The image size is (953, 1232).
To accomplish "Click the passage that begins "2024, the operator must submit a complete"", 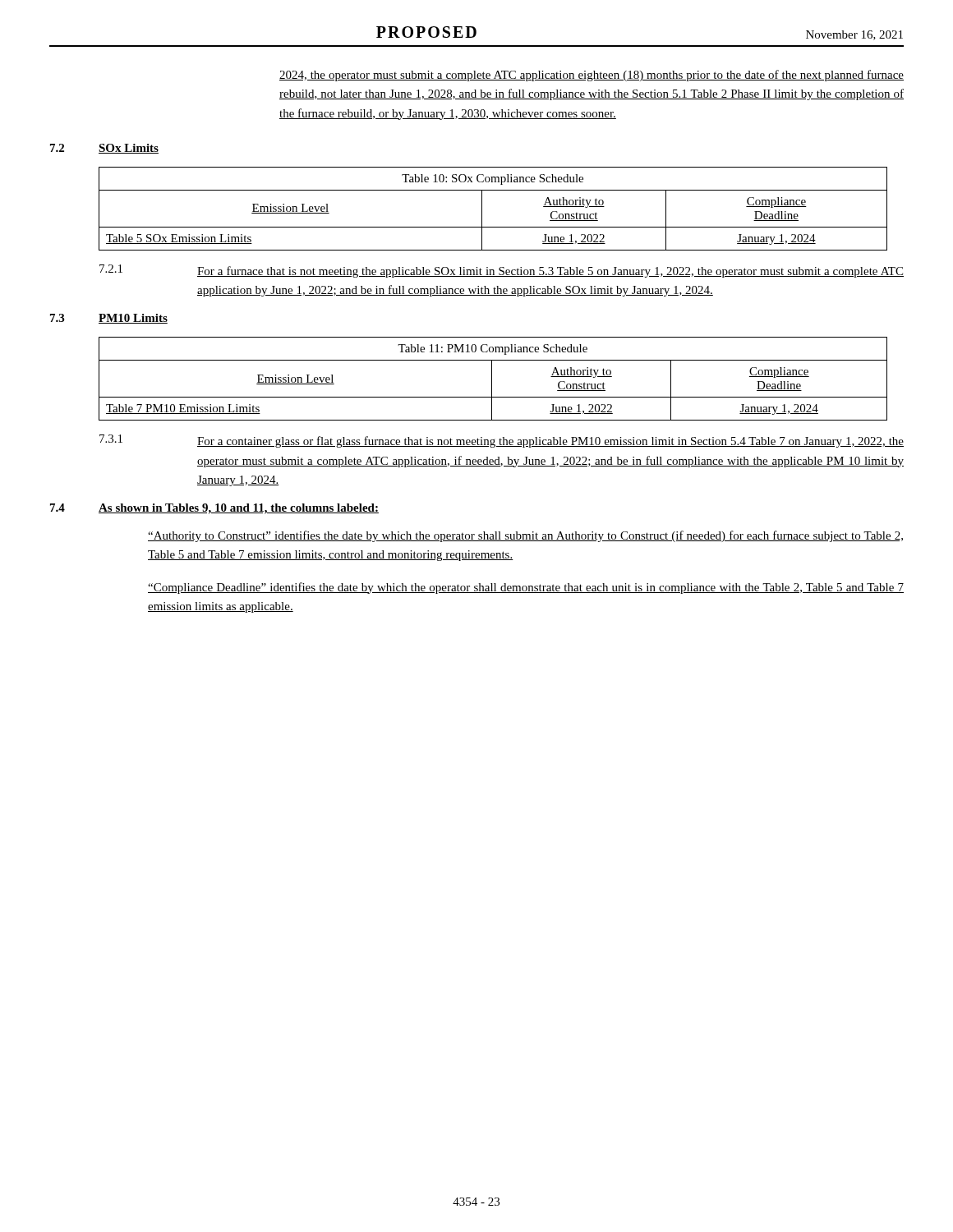I will point(592,94).
